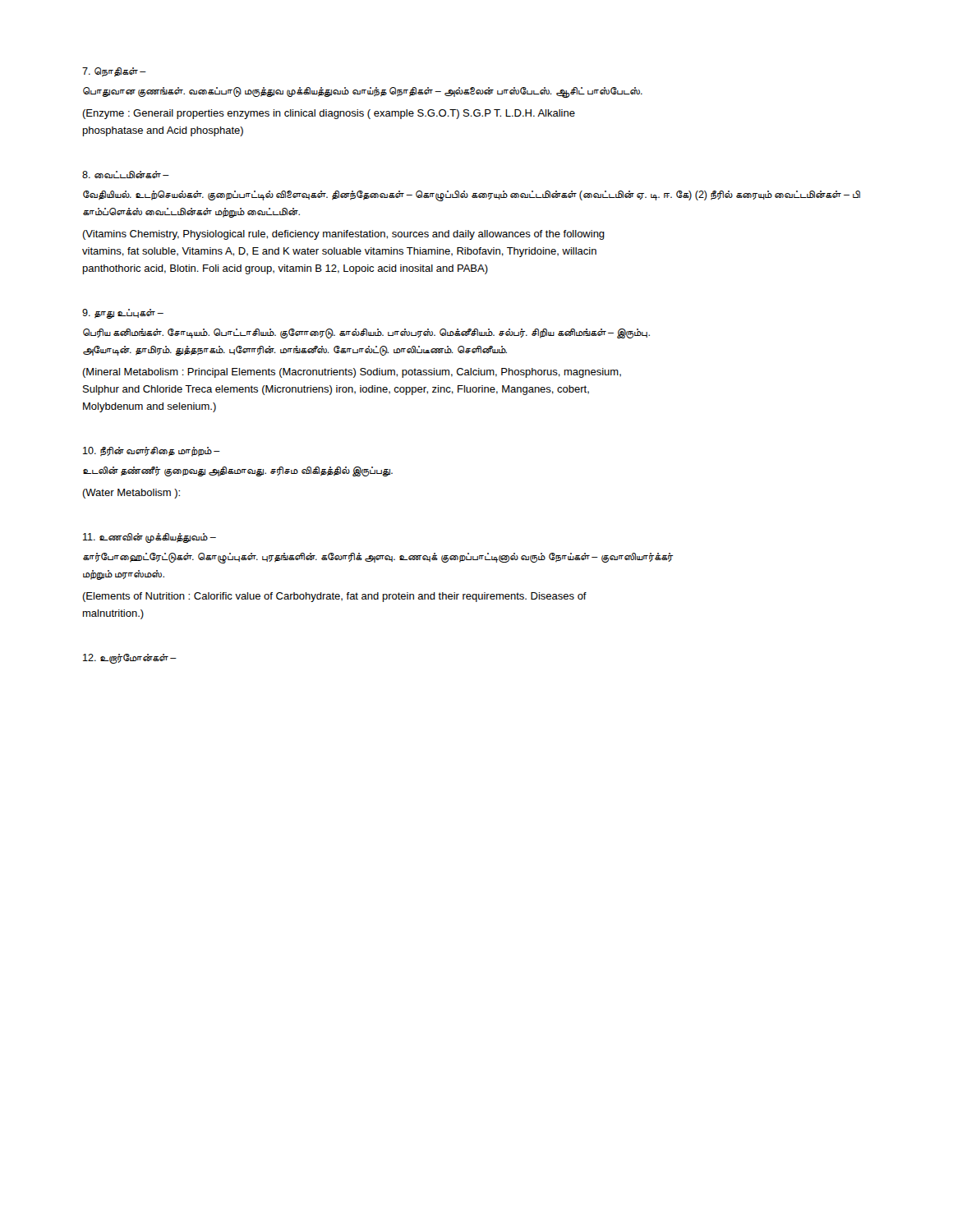Viewport: 953px width, 1232px height.
Task: Find the passage starting "9. தாது உப்புகள் –"
Action: click(123, 313)
